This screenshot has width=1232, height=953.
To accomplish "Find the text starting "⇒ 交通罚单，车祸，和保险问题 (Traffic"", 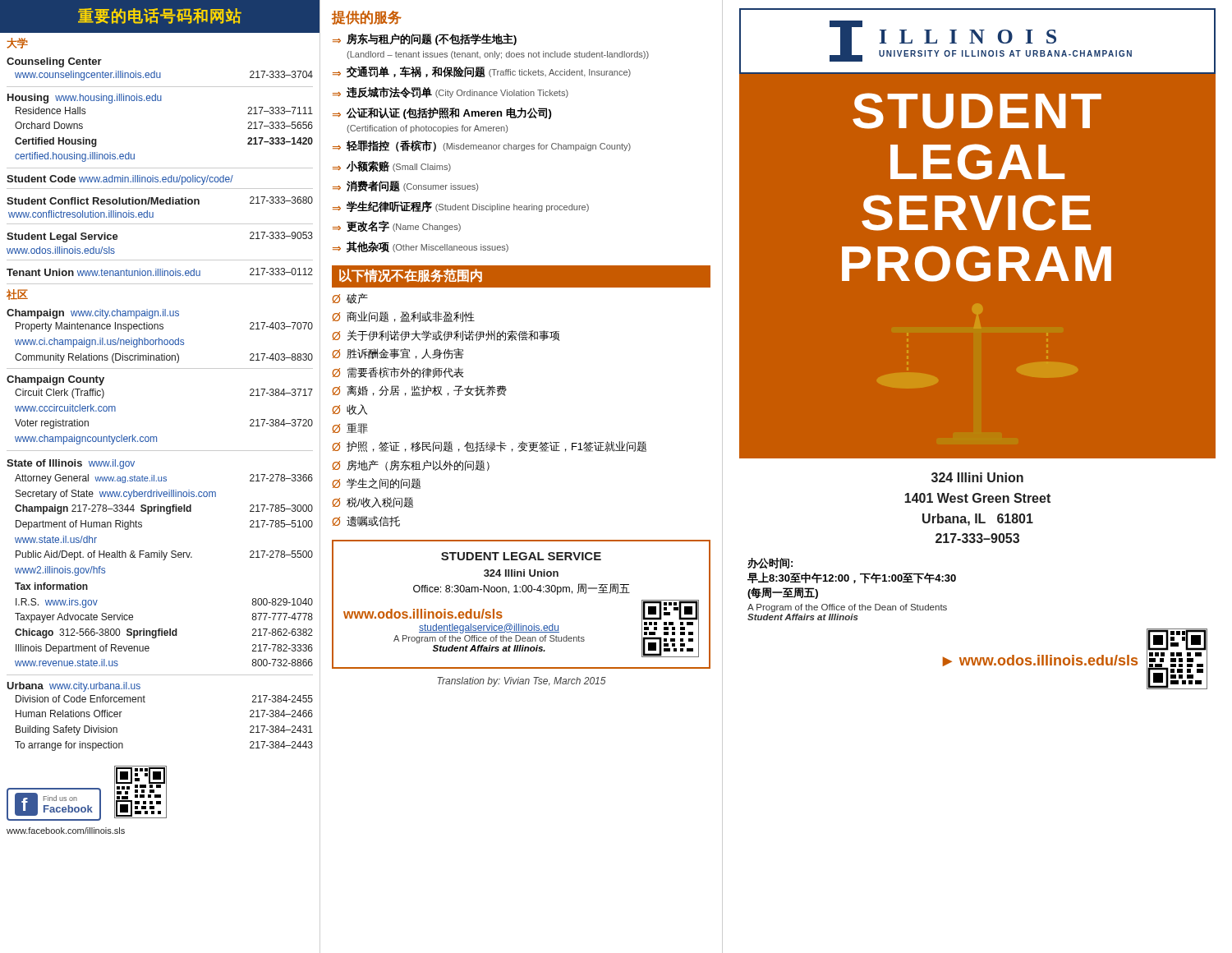I will pyautogui.click(x=481, y=74).
